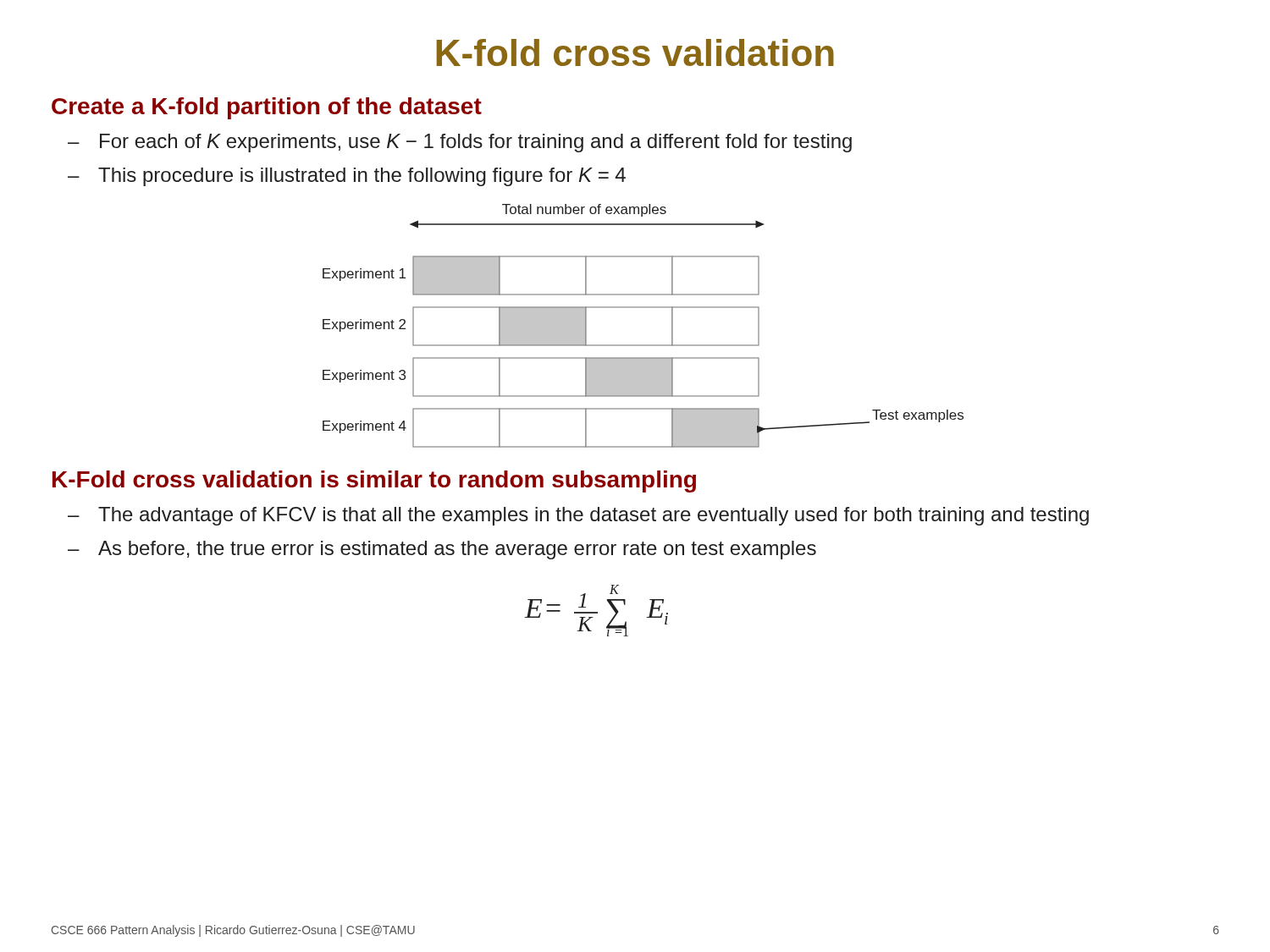Locate a schematic
The width and height of the screenshot is (1270, 952).
635,327
